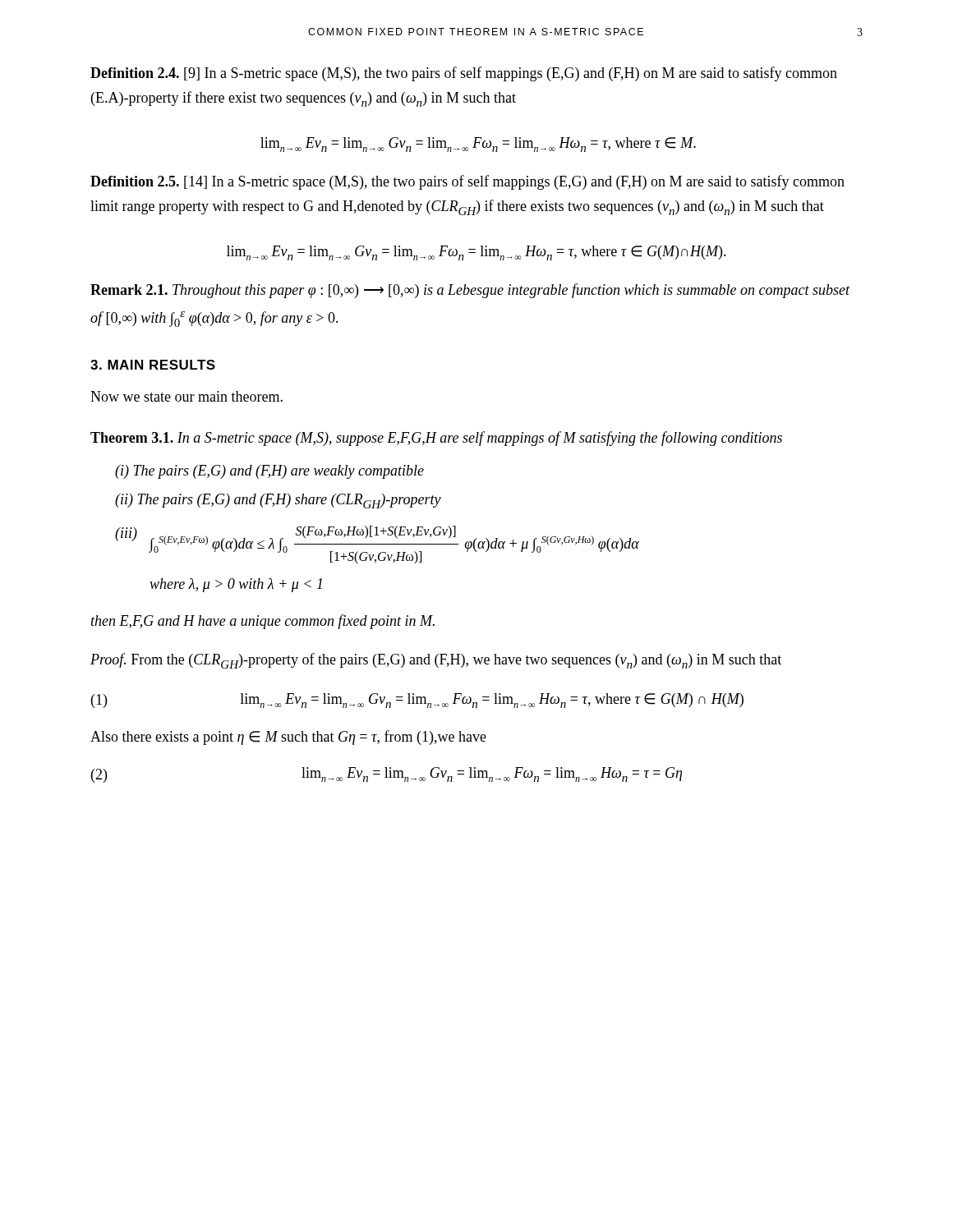Find the text block that reads "Definition 2.4. [9]"

click(464, 87)
